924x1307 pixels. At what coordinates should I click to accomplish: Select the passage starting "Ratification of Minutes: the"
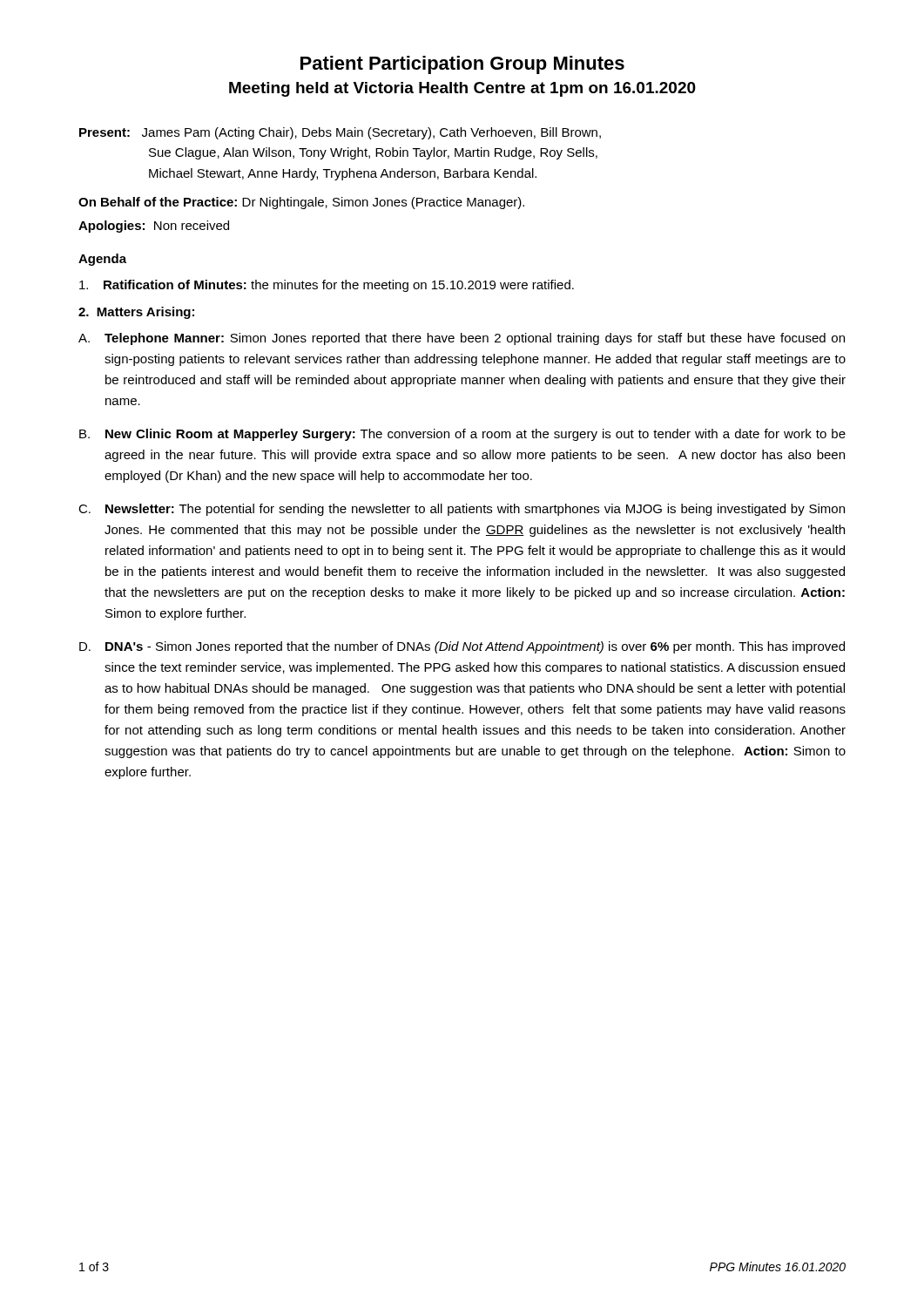[x=462, y=285]
